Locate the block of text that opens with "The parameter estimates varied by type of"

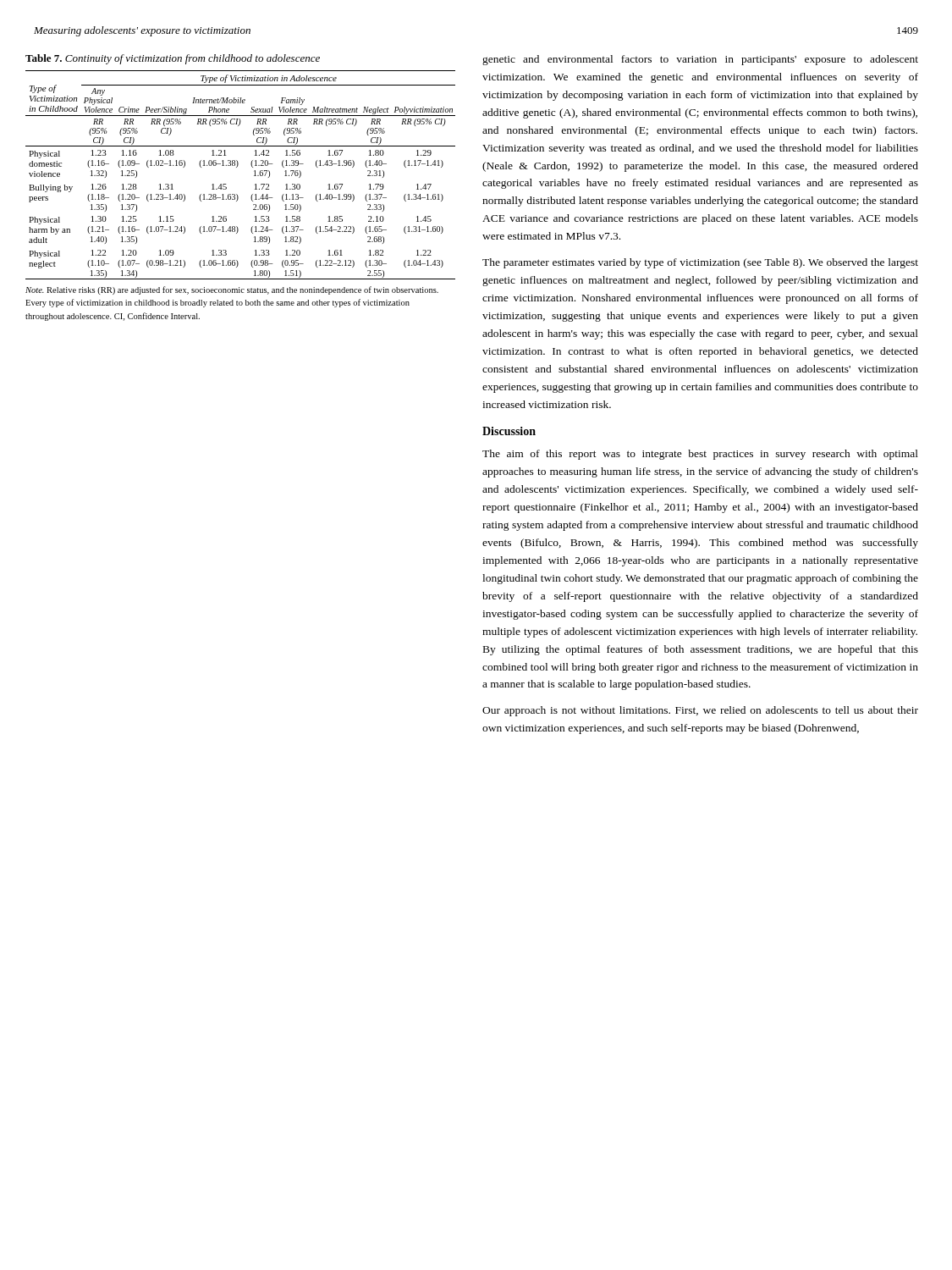click(x=700, y=334)
